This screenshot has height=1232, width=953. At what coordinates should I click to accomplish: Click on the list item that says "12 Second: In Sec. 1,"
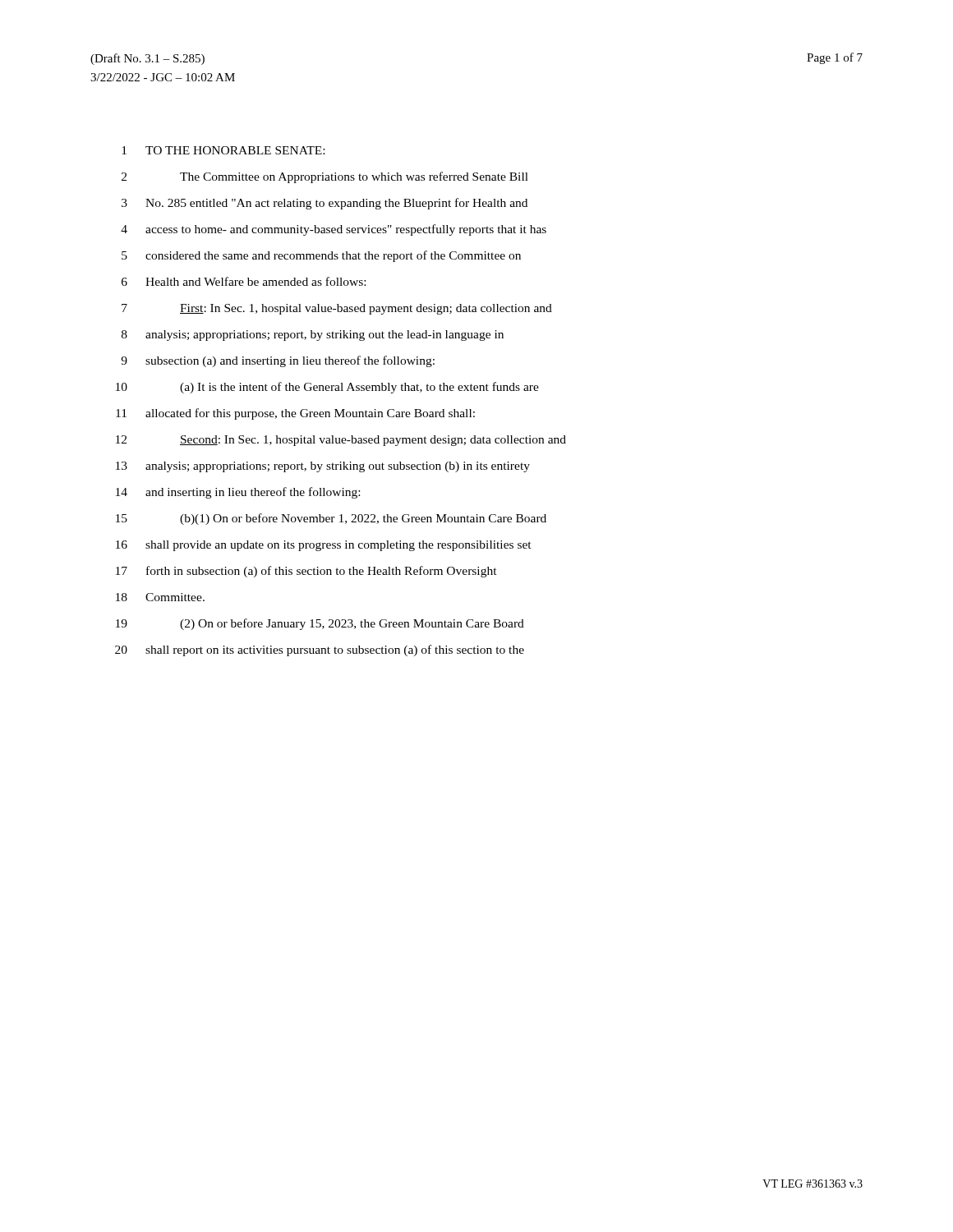[x=476, y=440]
